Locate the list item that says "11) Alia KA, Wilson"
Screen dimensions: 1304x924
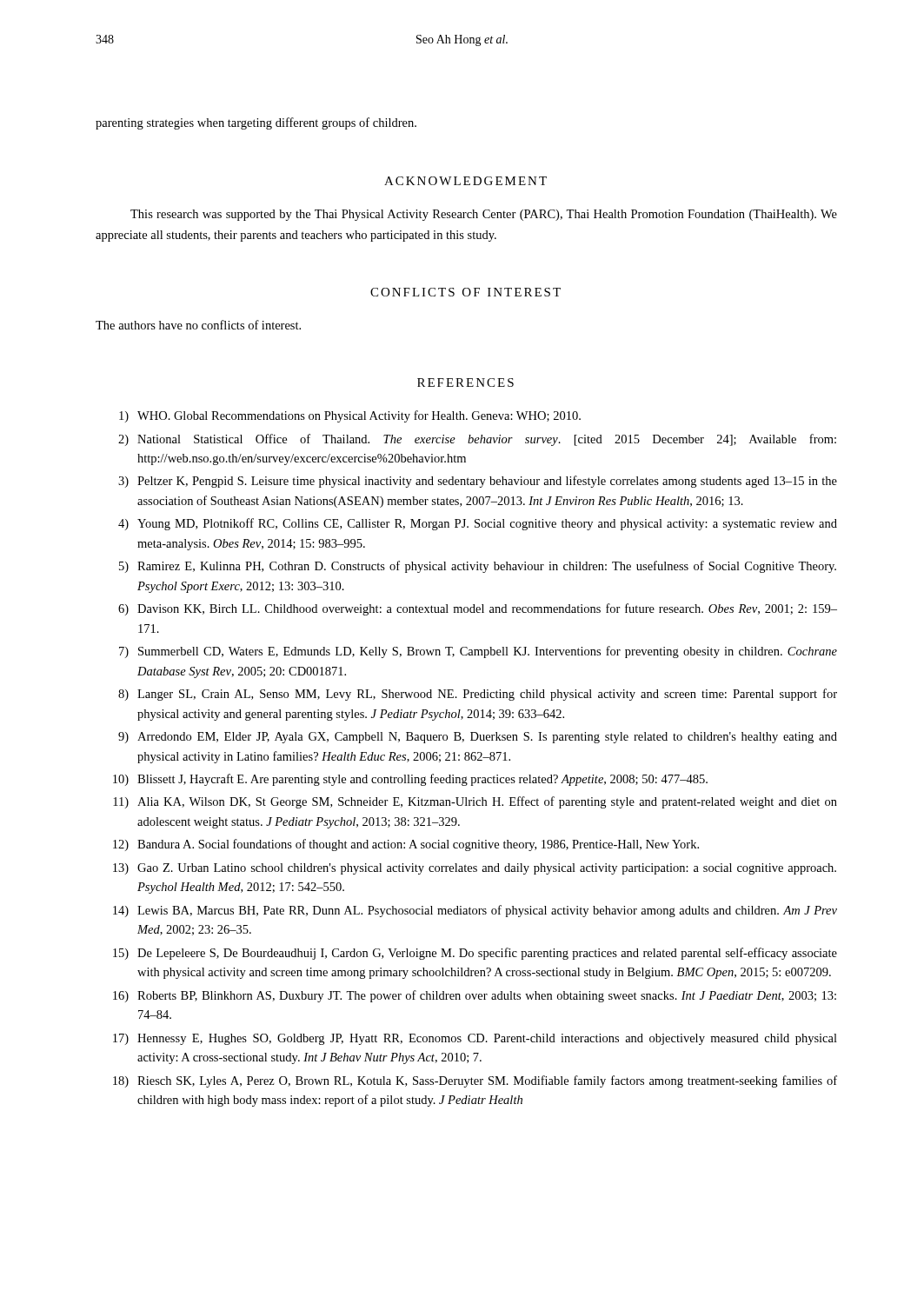point(466,812)
